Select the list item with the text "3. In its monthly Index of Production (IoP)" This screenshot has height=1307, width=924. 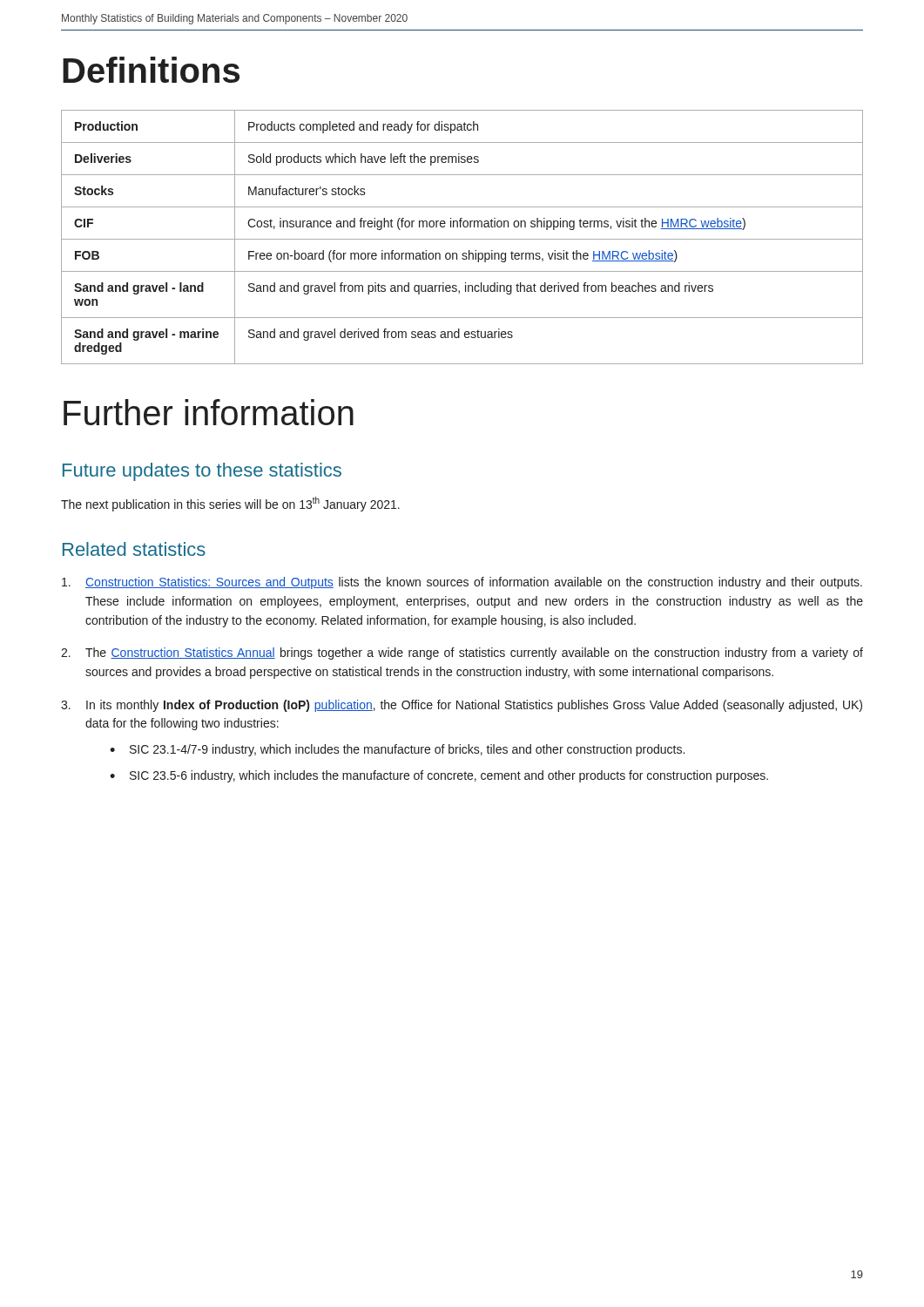pyautogui.click(x=462, y=744)
